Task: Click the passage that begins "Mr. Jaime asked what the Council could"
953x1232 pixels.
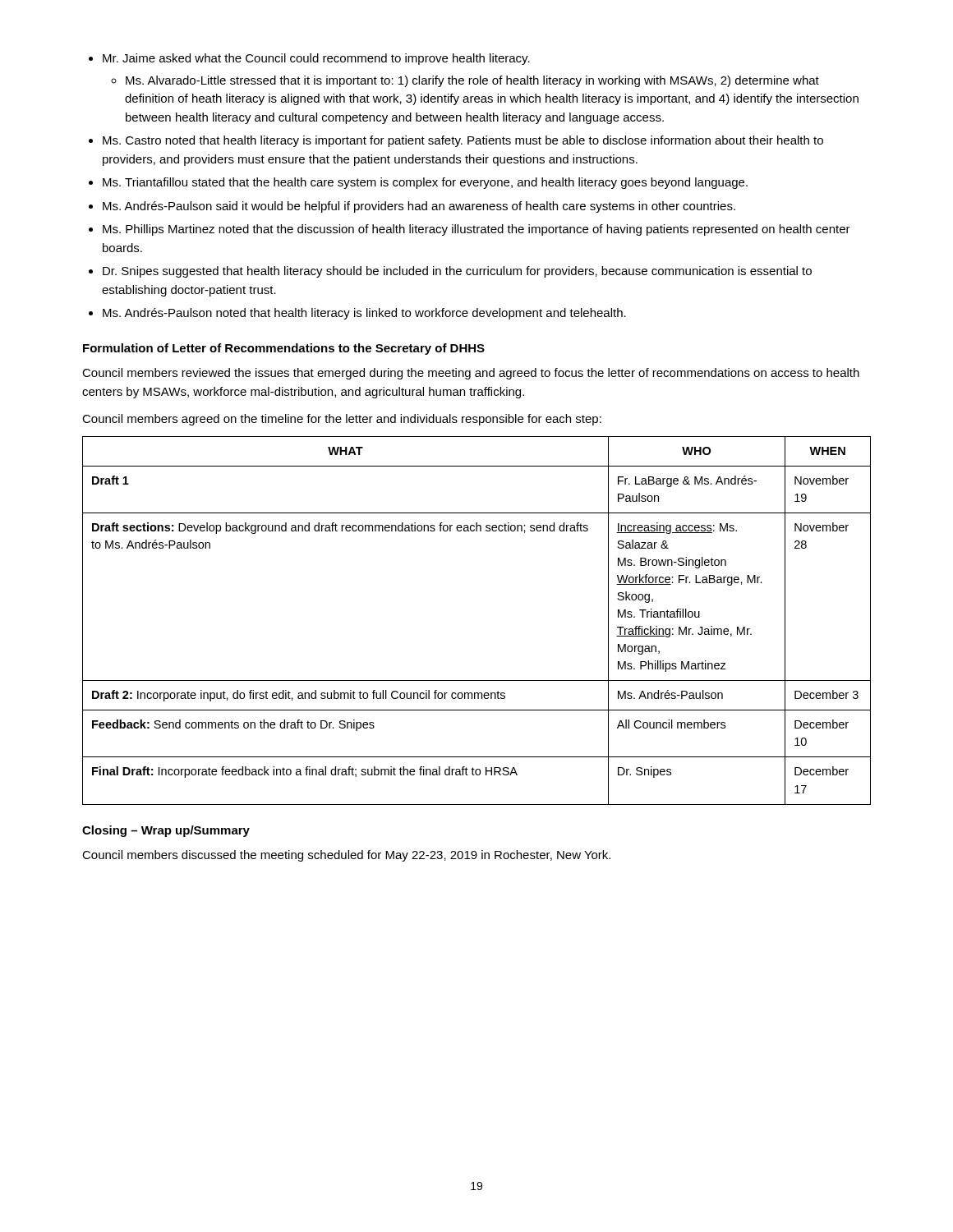Action: point(486,88)
